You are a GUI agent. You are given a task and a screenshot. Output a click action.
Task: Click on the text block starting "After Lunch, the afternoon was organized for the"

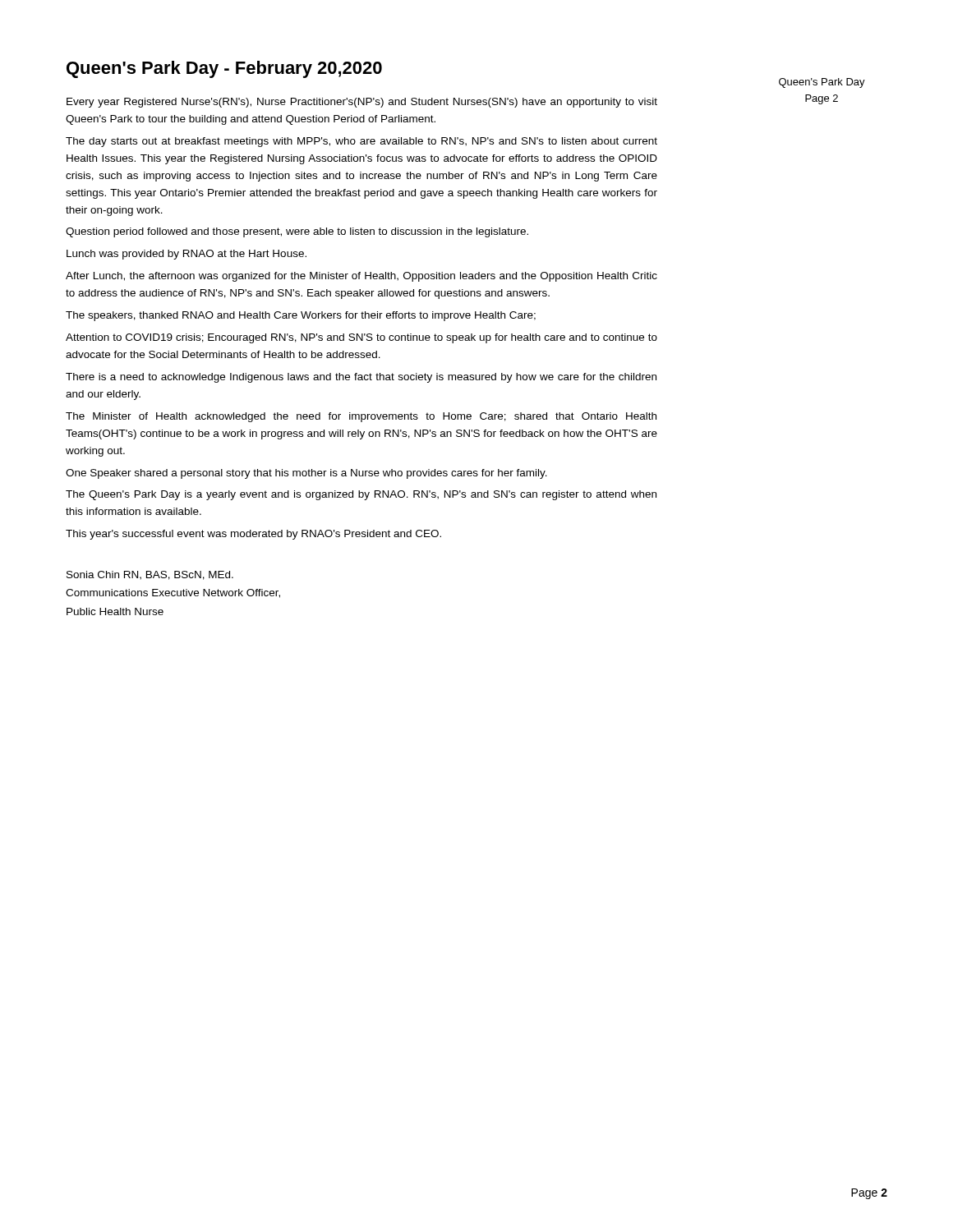(x=362, y=284)
